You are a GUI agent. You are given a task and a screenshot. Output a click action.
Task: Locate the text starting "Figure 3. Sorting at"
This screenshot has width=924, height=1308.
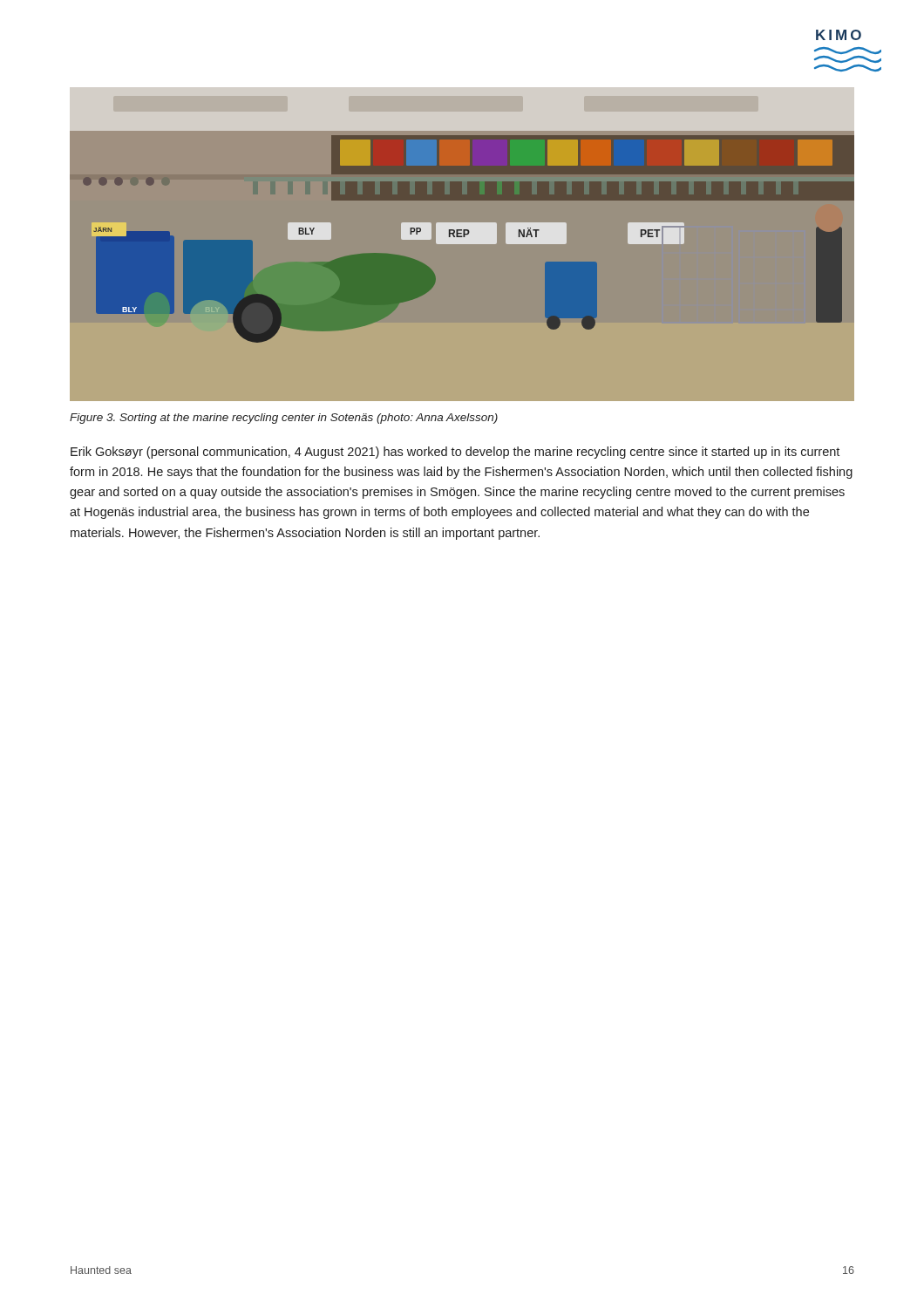284,417
